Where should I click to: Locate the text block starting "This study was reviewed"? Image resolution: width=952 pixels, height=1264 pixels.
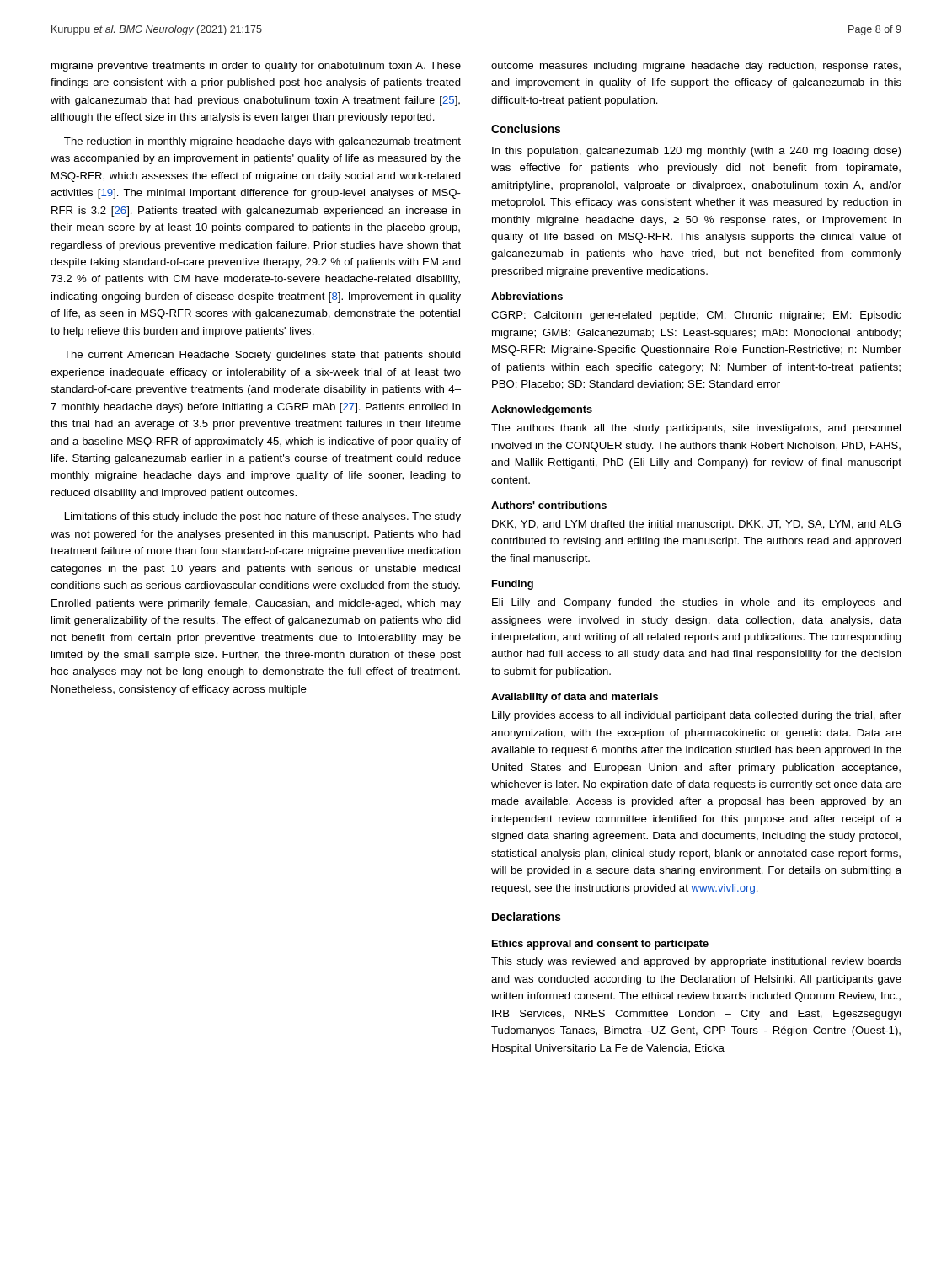696,1005
